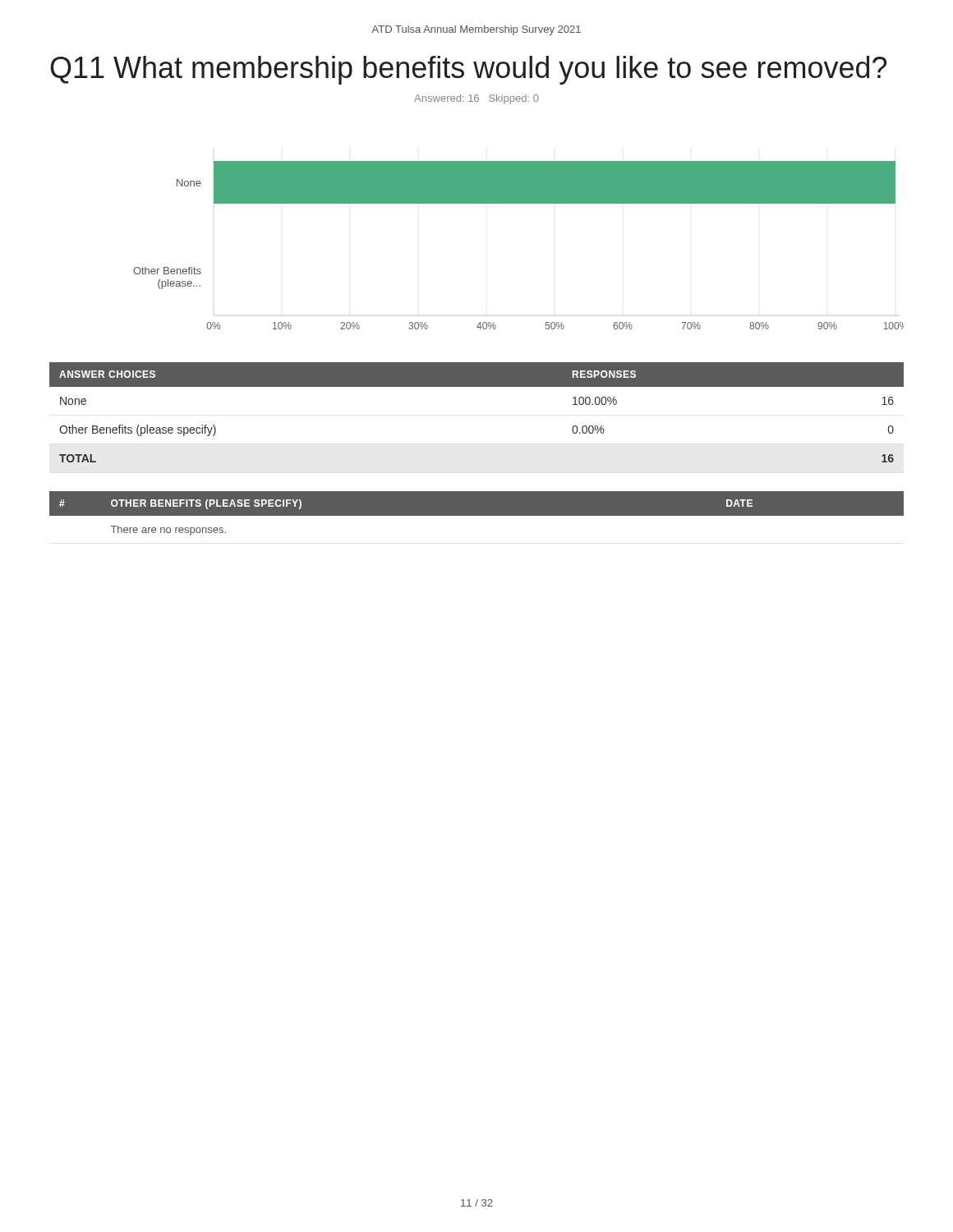Locate the table with the text "Other Benefits (please specify)"
Screen dimensions: 1232x953
click(476, 418)
